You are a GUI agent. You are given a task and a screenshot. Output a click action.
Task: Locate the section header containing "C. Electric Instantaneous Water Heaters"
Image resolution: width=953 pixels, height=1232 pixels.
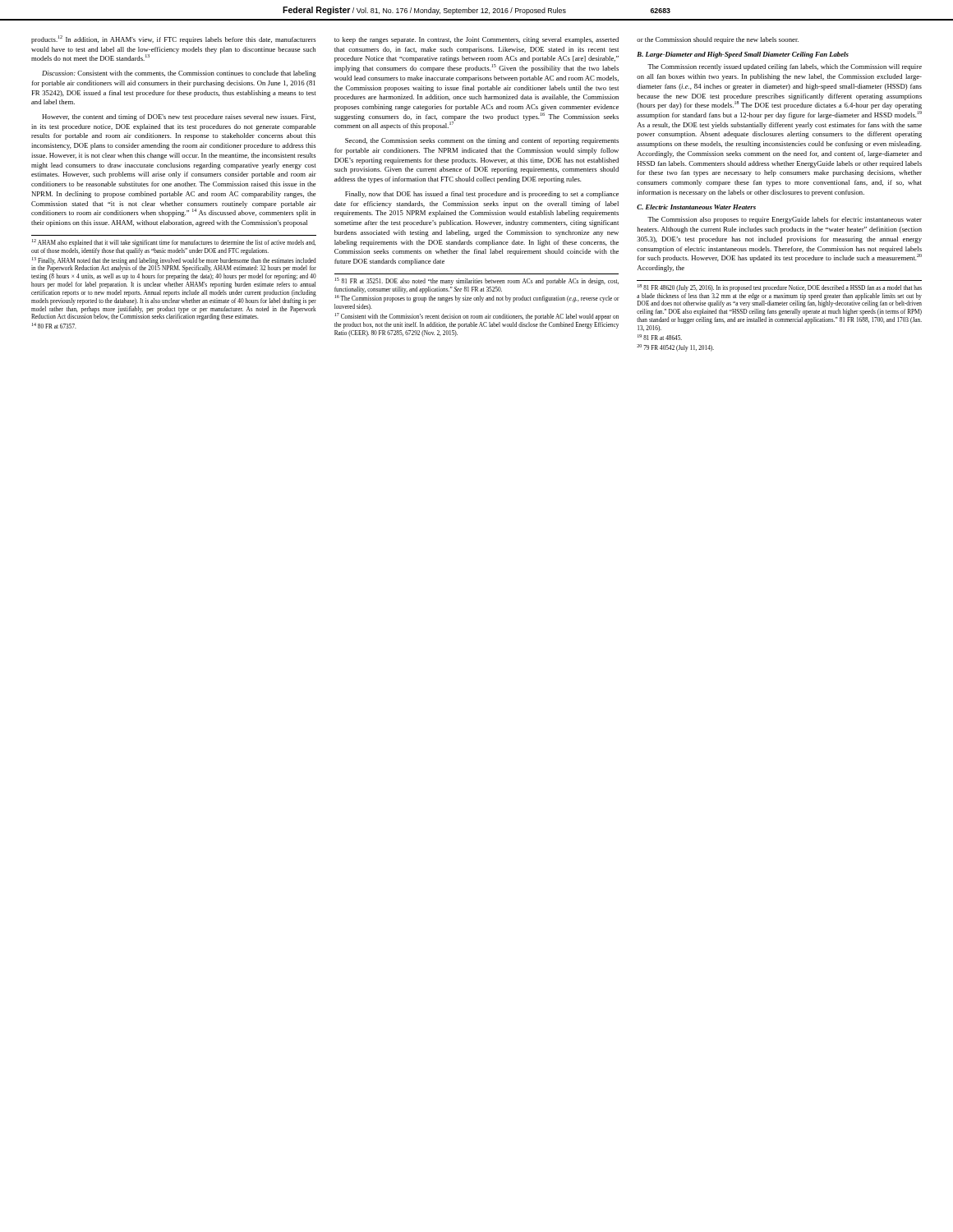pos(779,207)
